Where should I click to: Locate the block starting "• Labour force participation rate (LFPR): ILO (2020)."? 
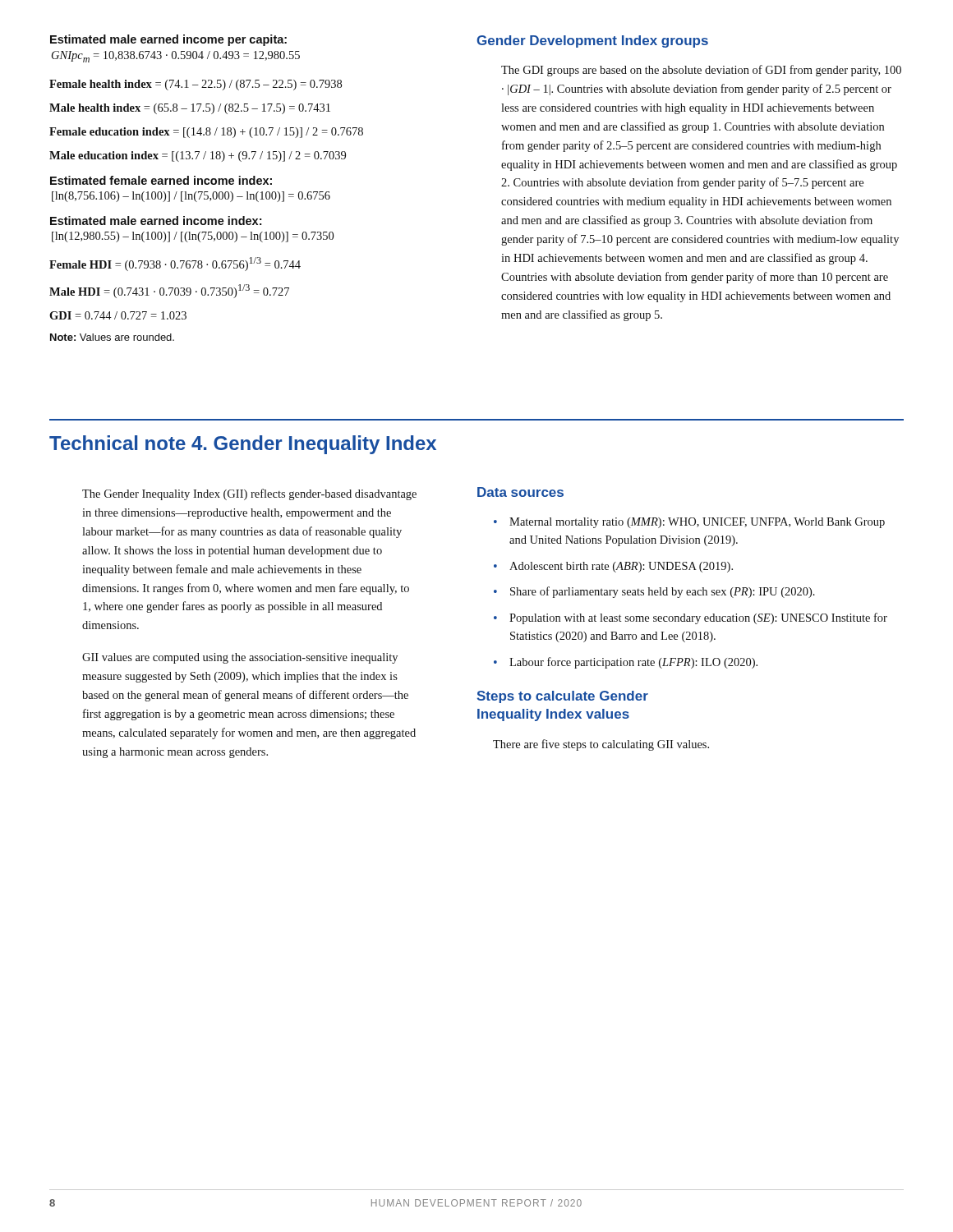(x=626, y=662)
